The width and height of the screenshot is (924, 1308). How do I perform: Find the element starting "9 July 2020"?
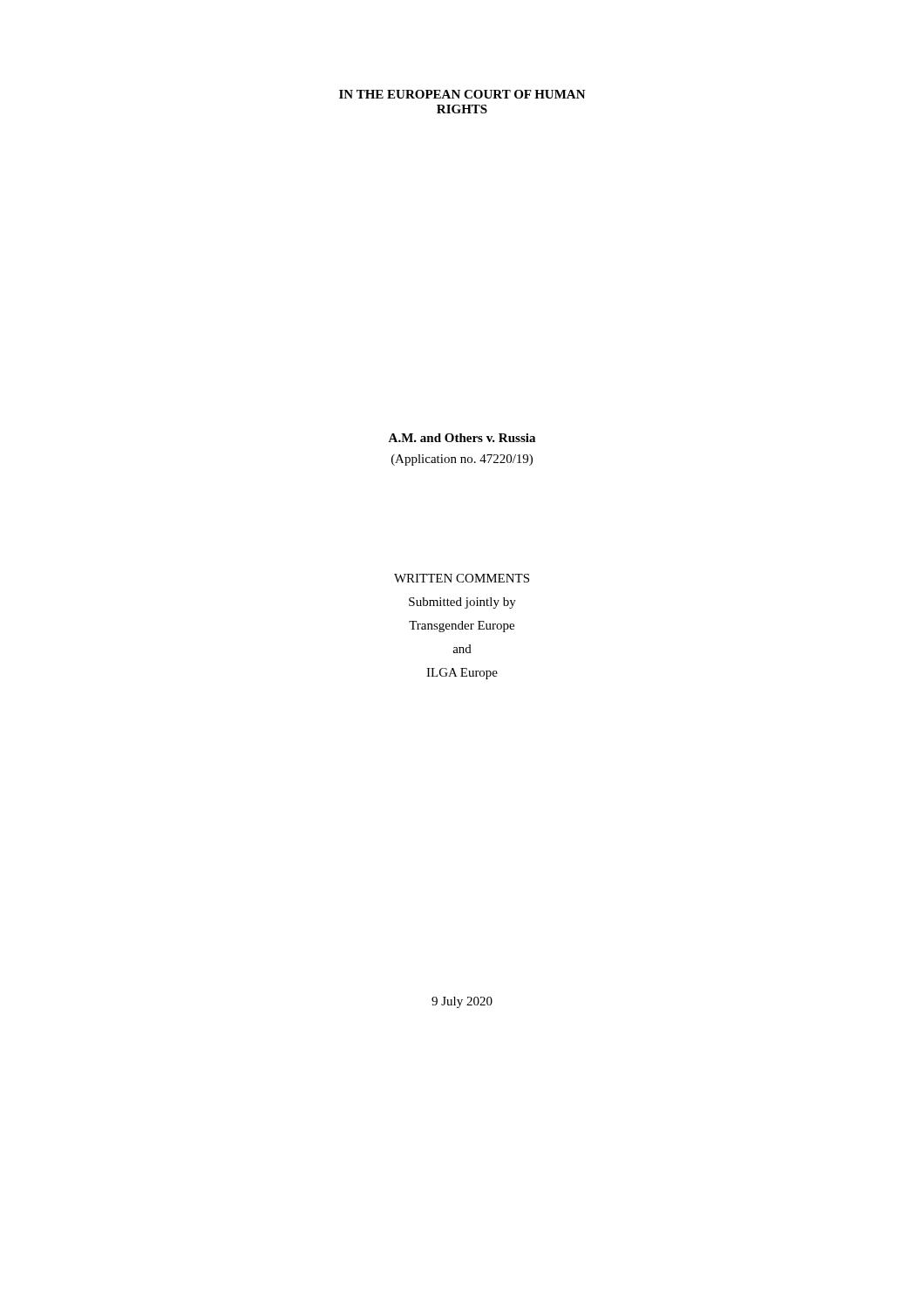(462, 1001)
